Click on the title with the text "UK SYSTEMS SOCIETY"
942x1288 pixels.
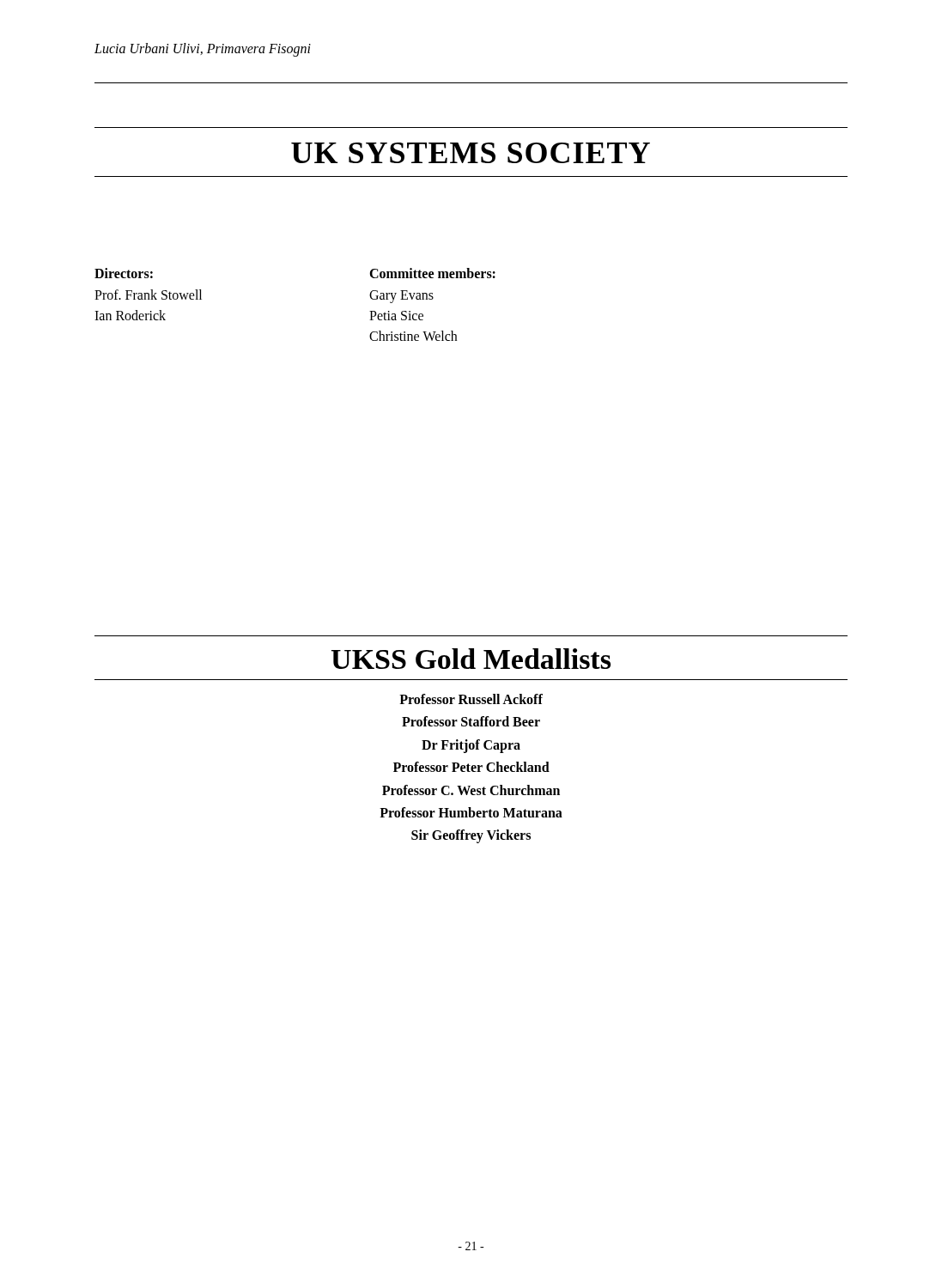point(471,152)
